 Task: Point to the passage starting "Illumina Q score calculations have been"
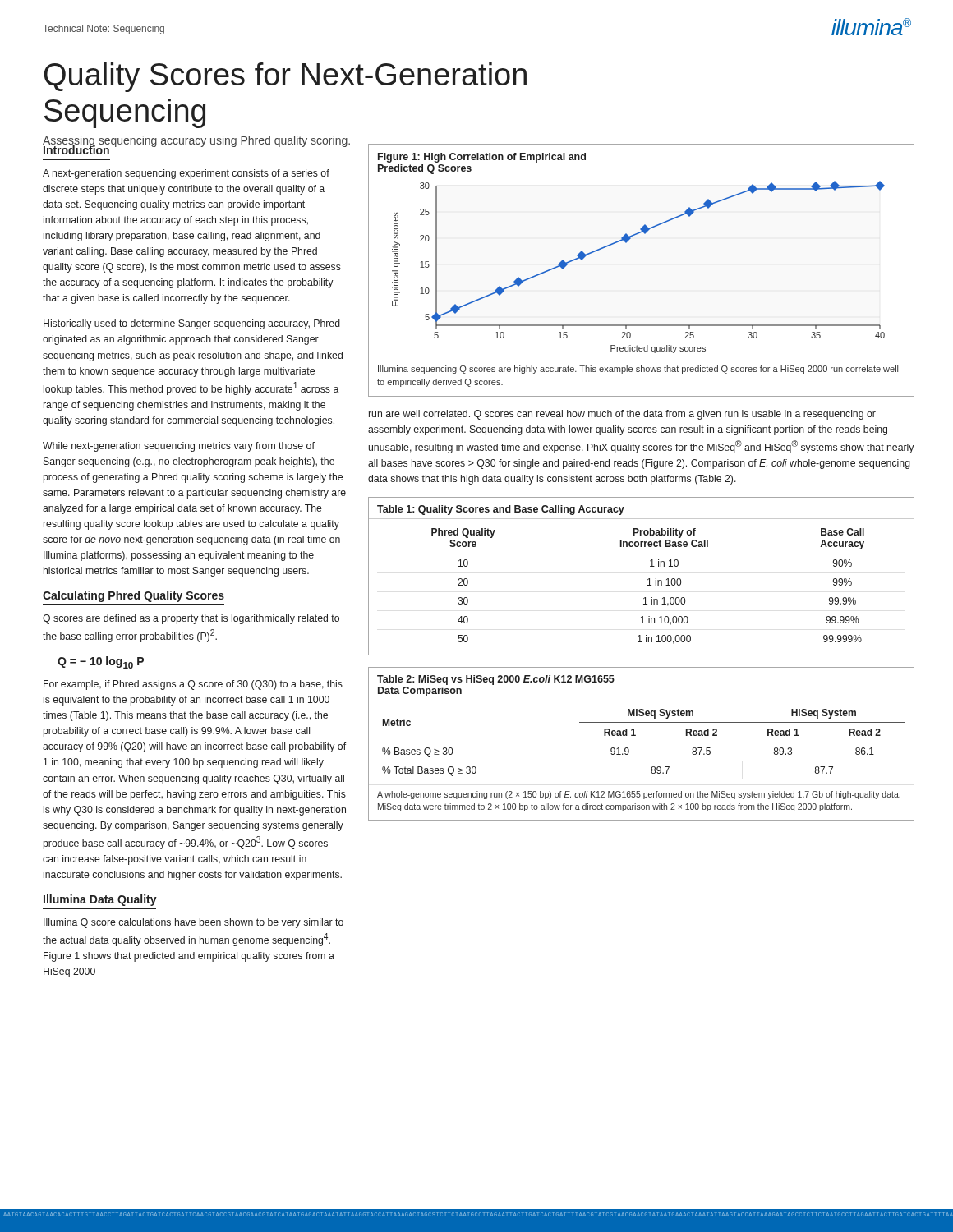click(193, 947)
